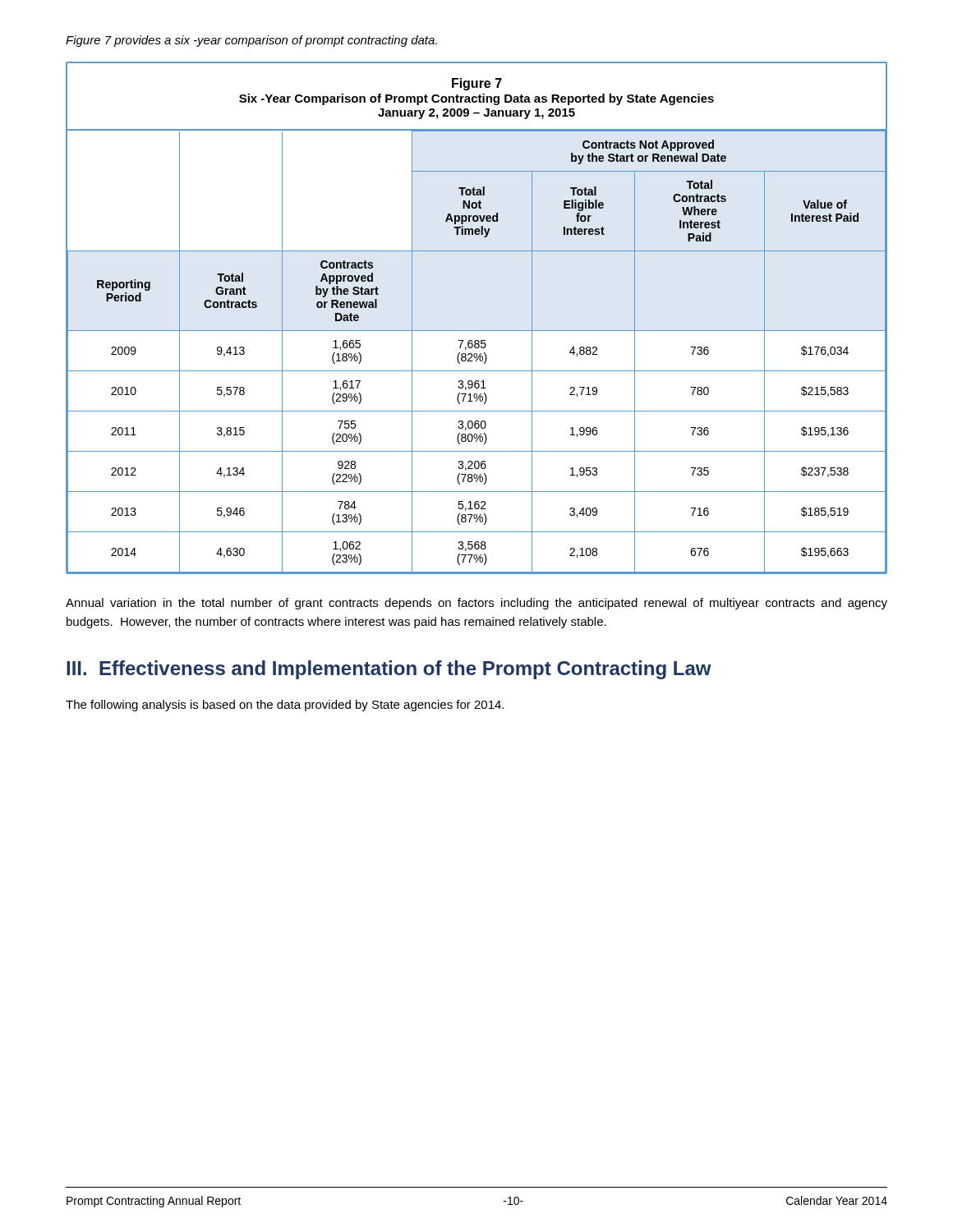Click a table
The height and width of the screenshot is (1232, 953).
coord(476,318)
